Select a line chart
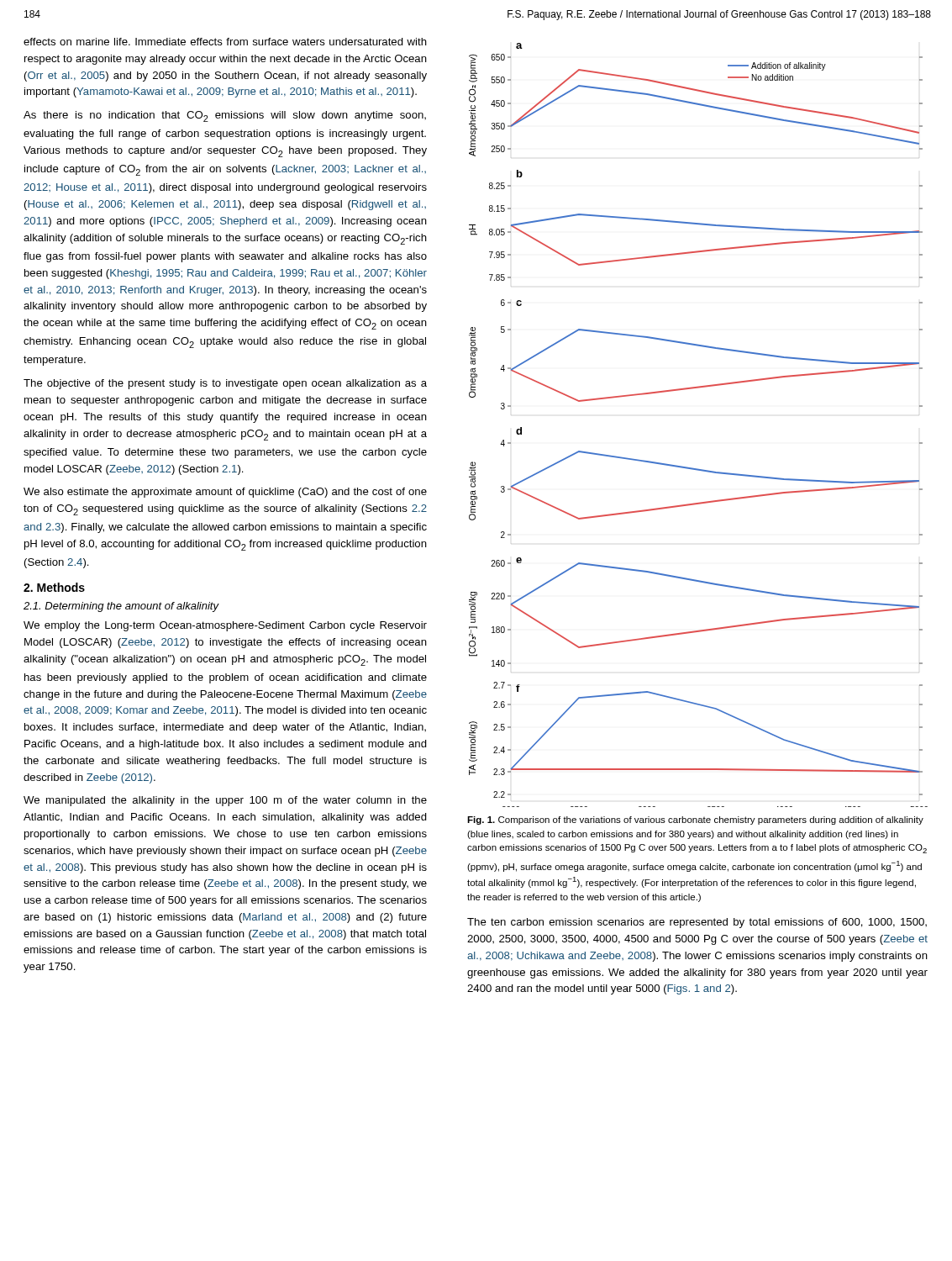Image resolution: width=952 pixels, height=1261 pixels. click(x=697, y=422)
